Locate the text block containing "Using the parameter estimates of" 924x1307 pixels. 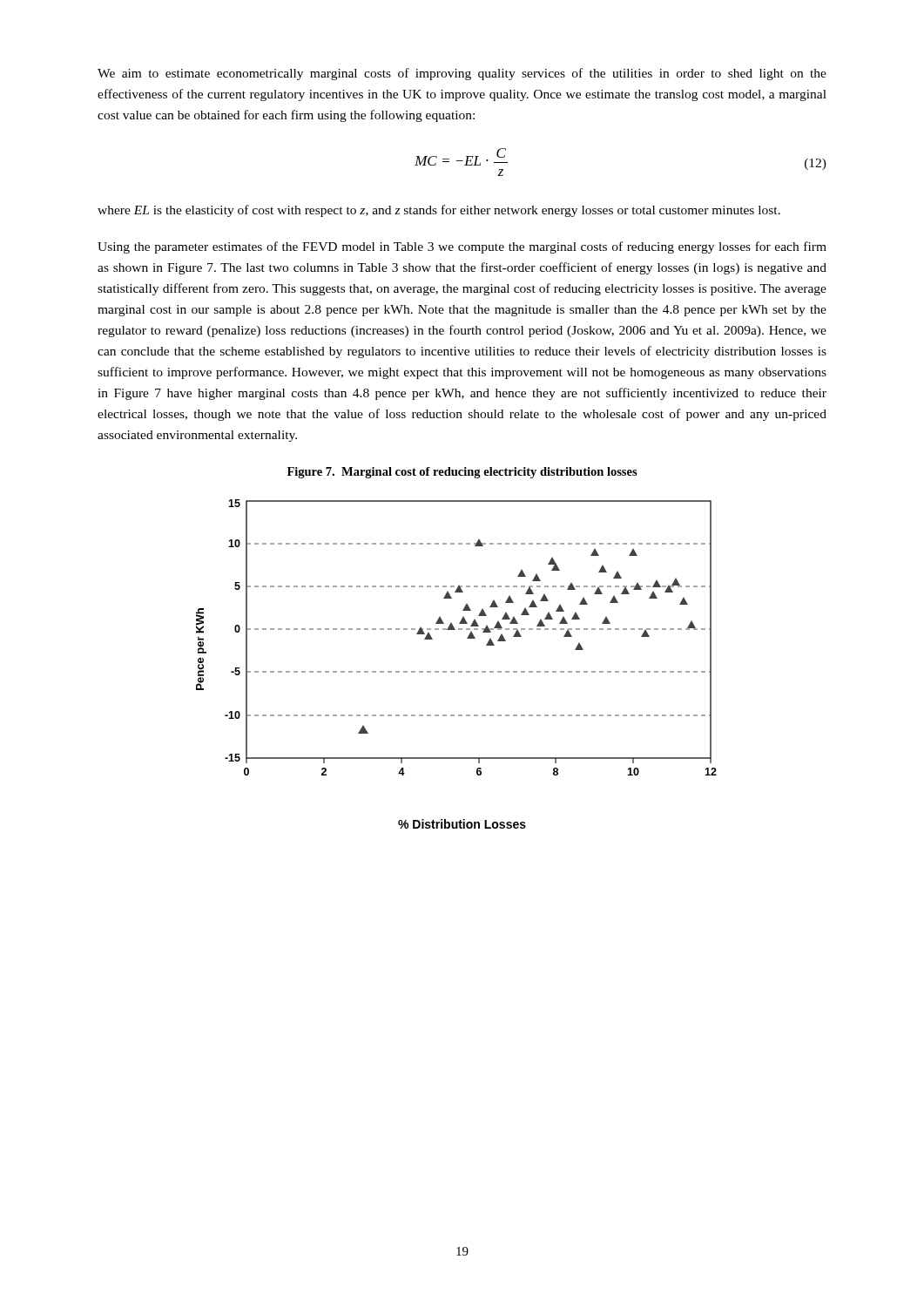point(462,340)
